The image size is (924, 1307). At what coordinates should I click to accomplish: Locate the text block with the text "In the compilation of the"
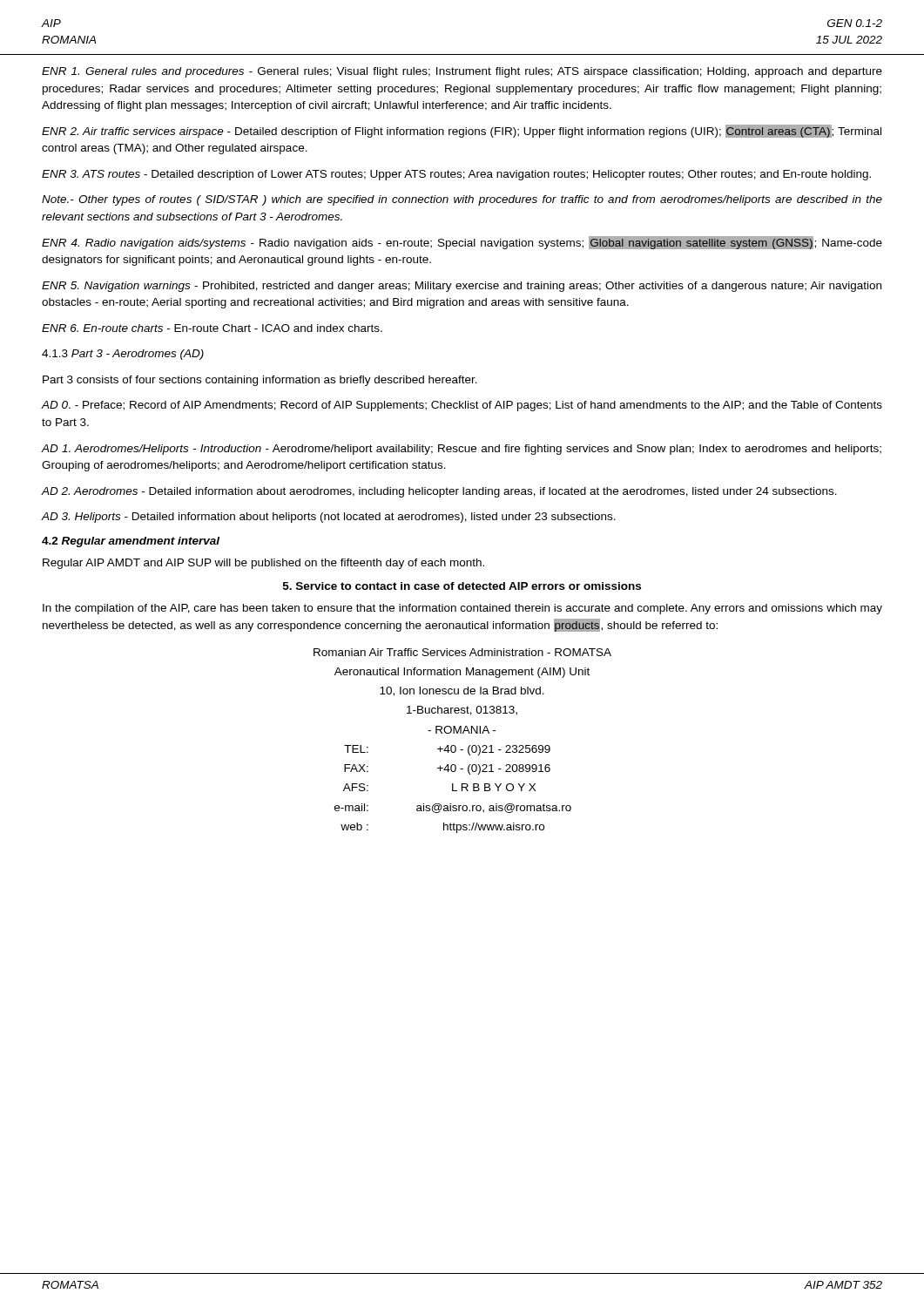(462, 617)
